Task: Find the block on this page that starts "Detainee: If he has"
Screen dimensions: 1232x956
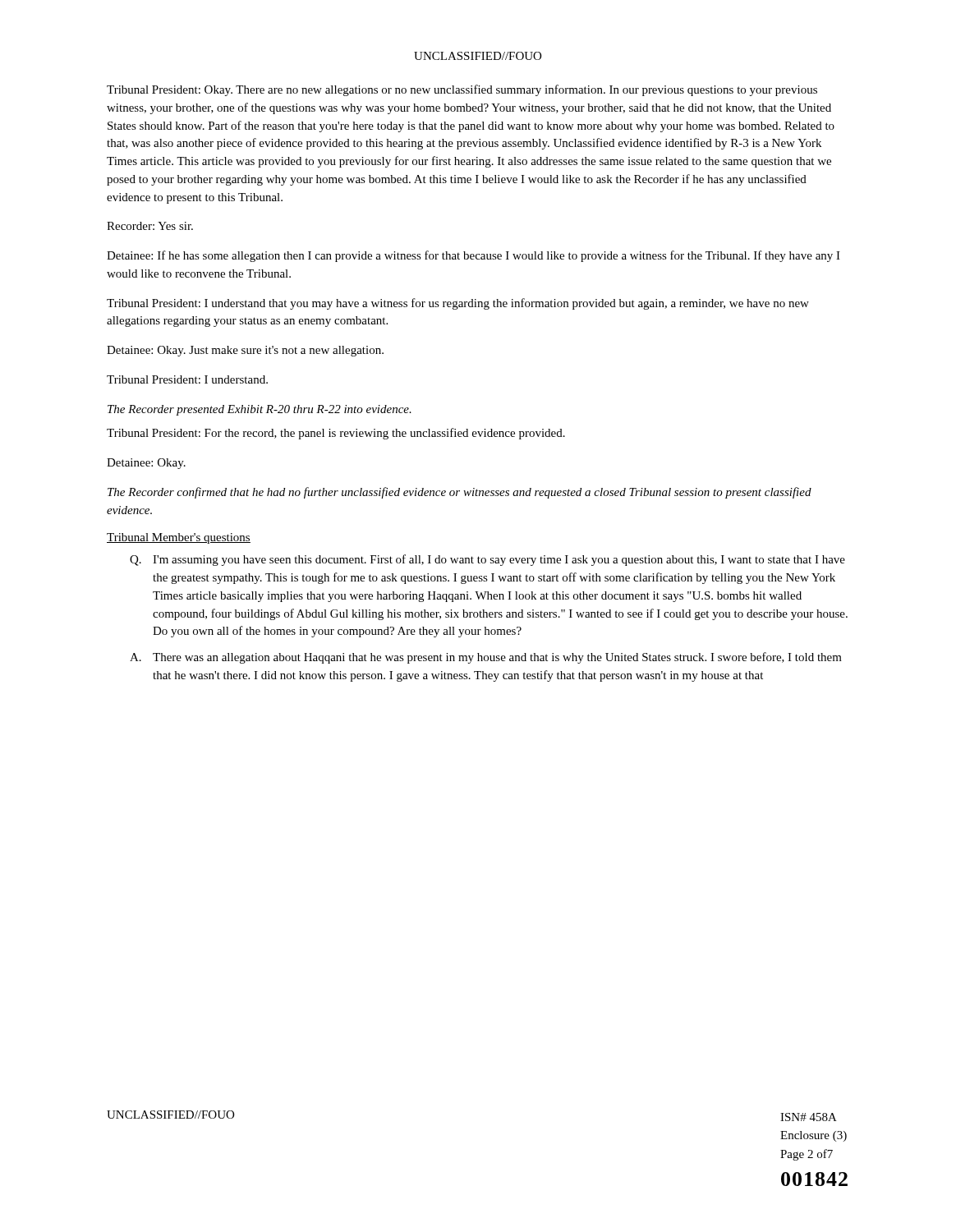Action: pos(474,264)
